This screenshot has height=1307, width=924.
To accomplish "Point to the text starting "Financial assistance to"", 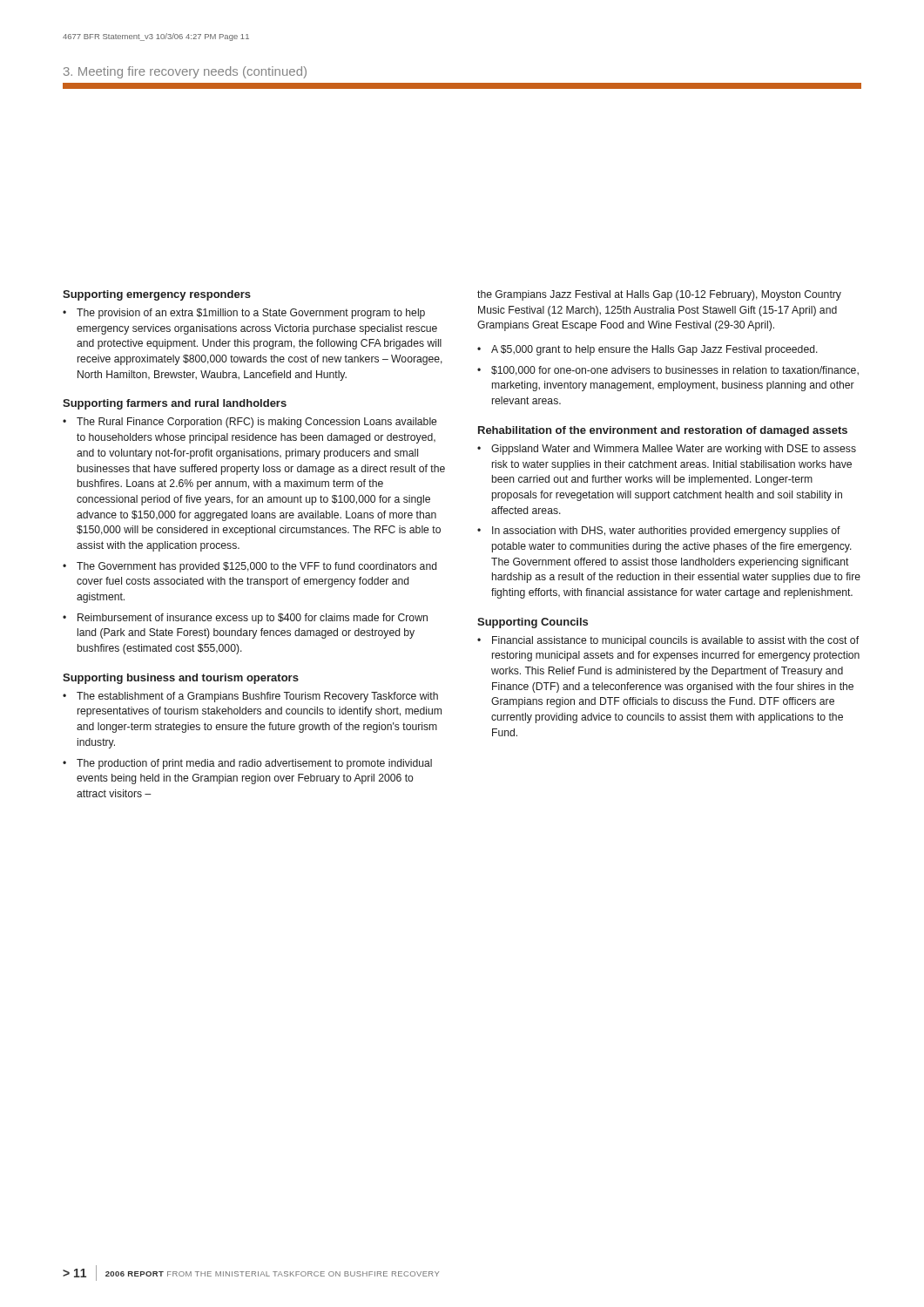I will tap(676, 686).
